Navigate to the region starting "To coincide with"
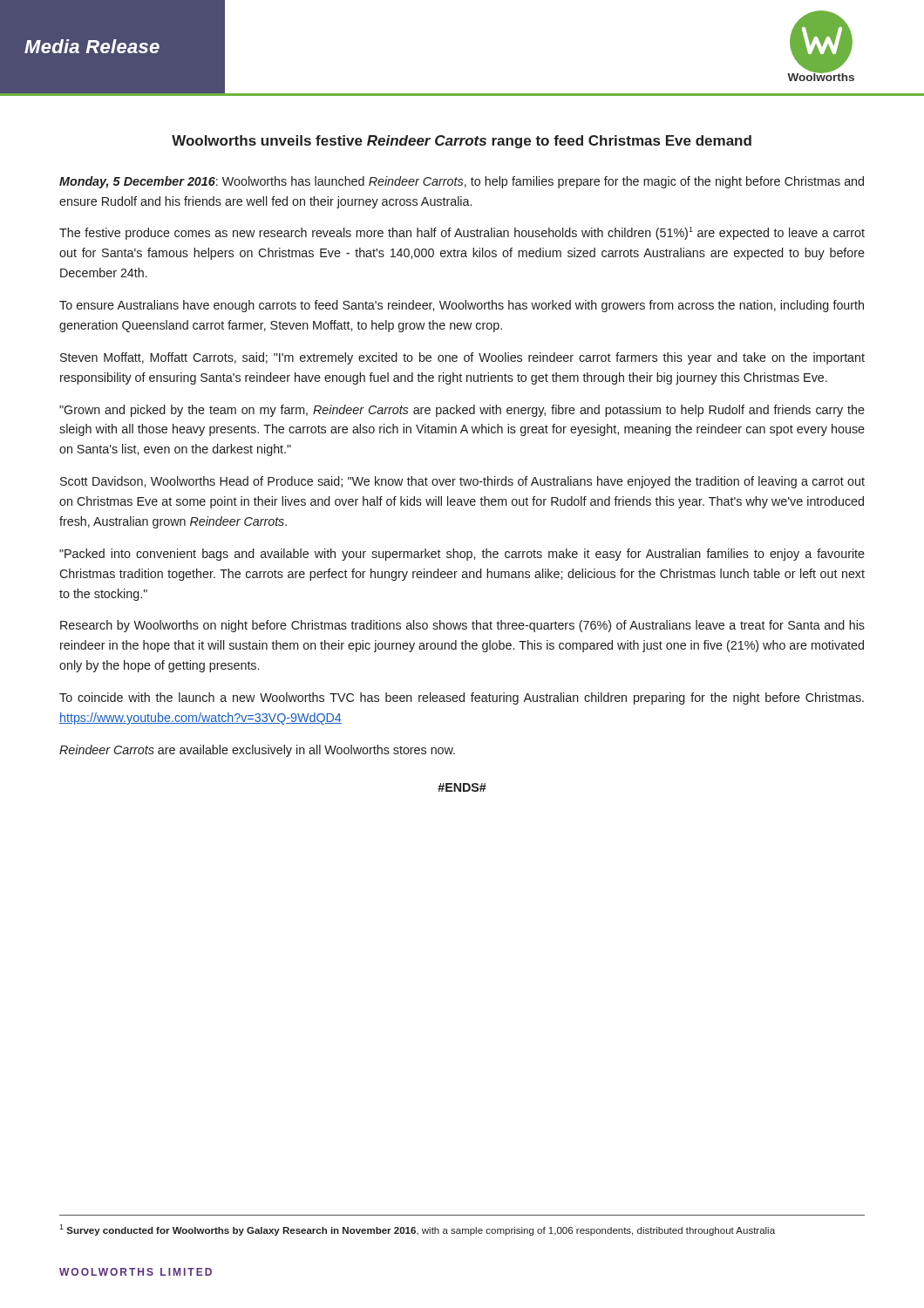This screenshot has height=1308, width=924. click(x=462, y=708)
